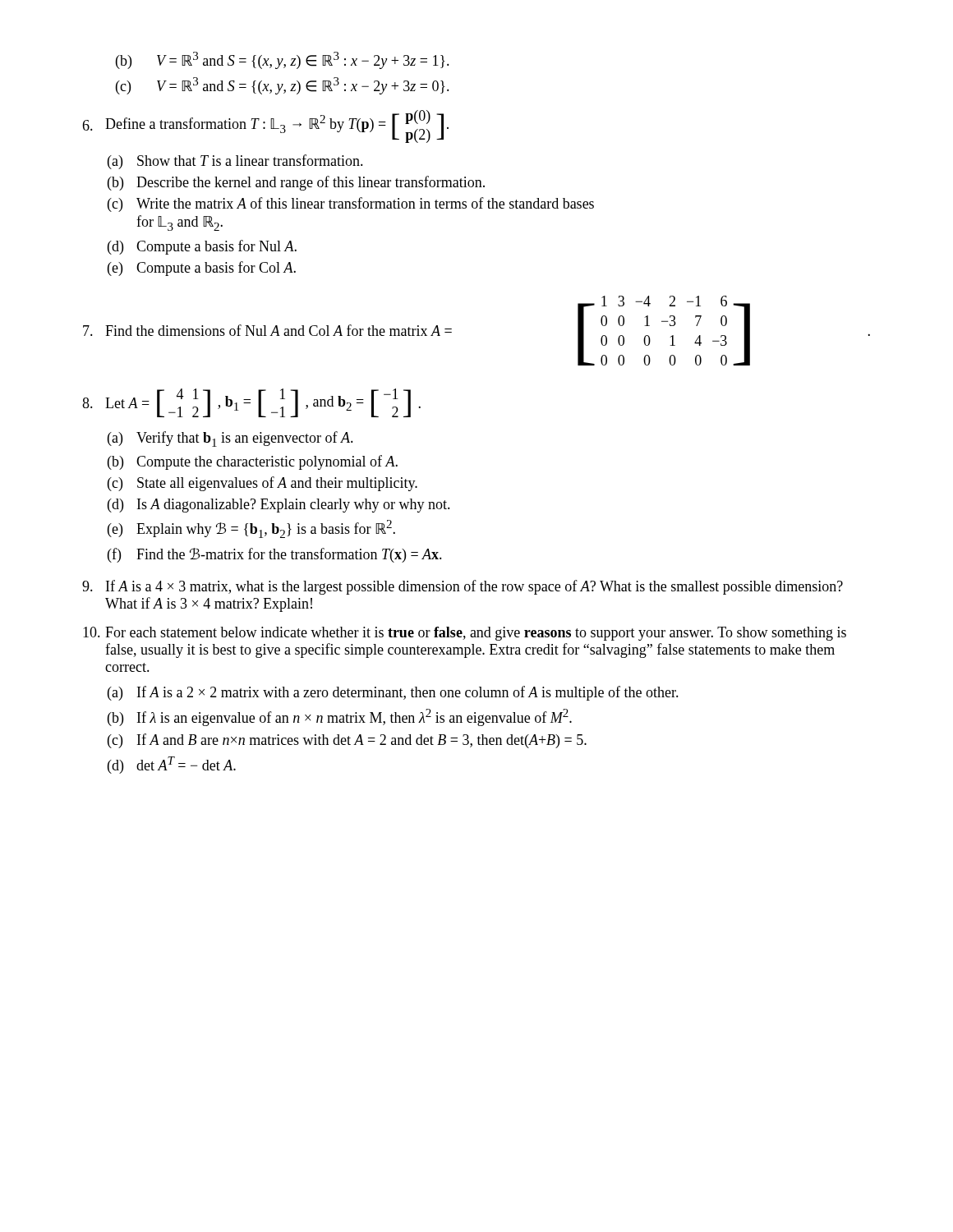
Task: Point to the region starting "(e) Compute a basis"
Action: click(x=202, y=268)
